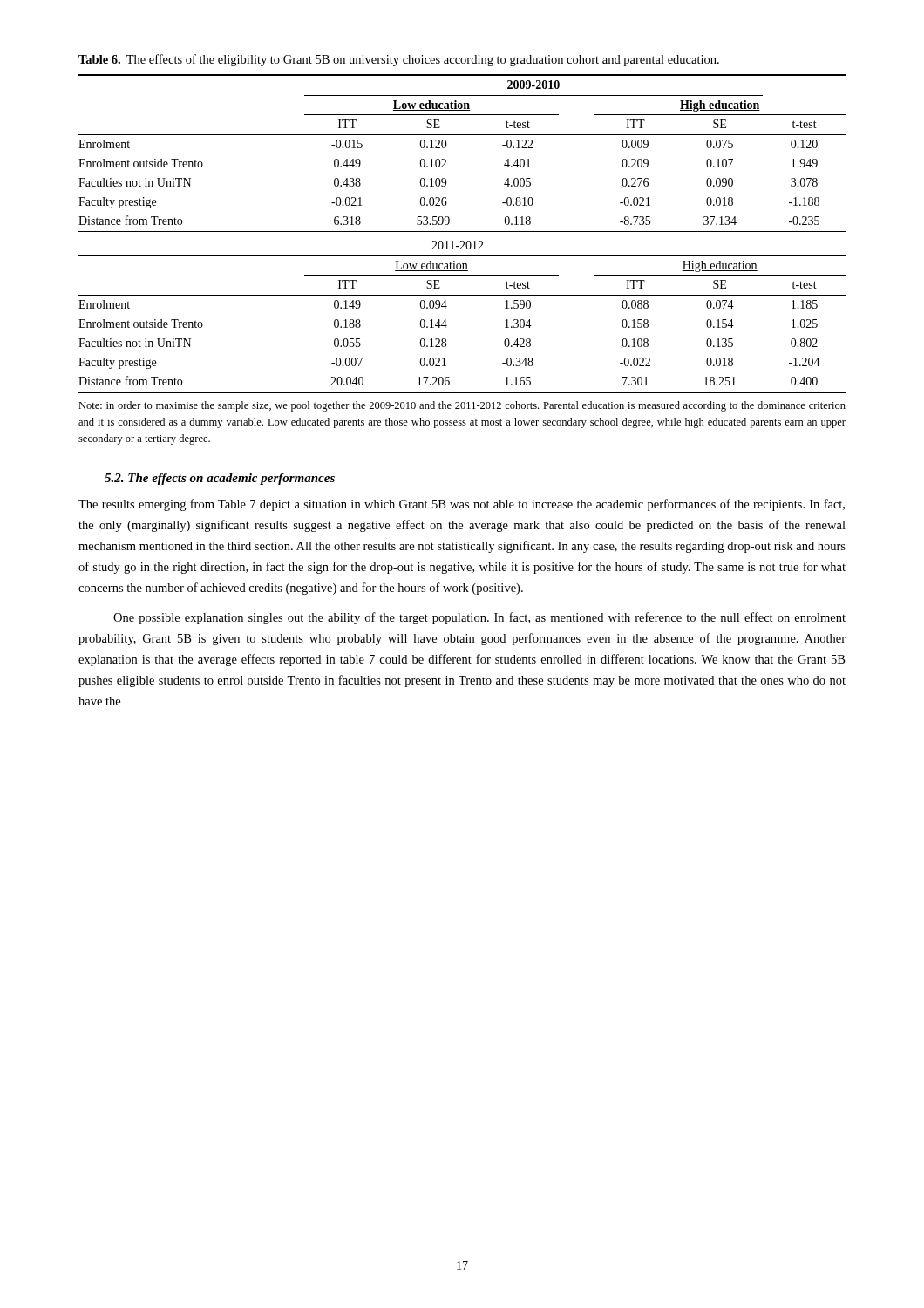The height and width of the screenshot is (1308, 924).
Task: Click on the table containing "Enrolment outside Trento"
Action: (462, 234)
